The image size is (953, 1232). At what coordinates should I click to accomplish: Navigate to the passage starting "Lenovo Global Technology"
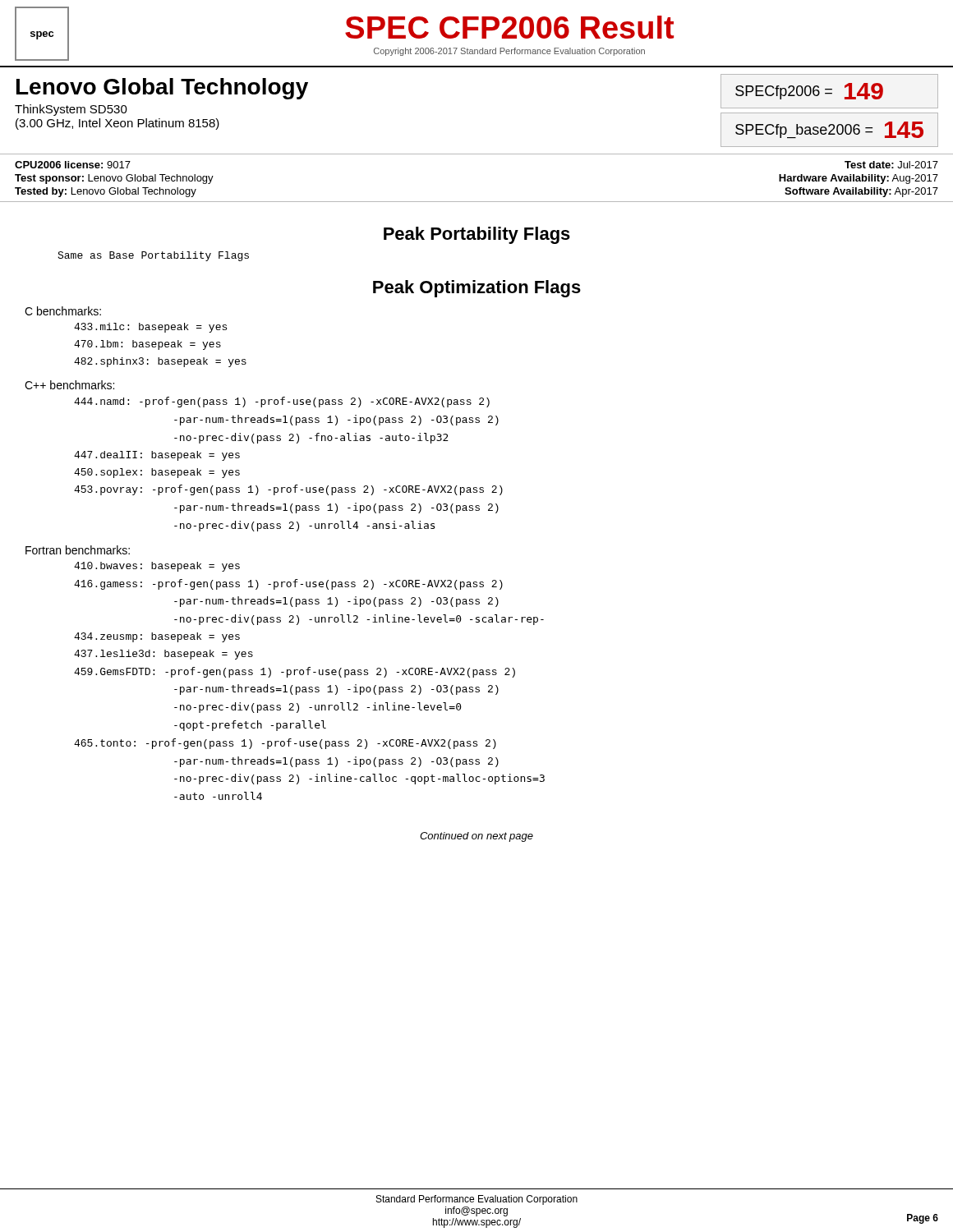coord(162,87)
